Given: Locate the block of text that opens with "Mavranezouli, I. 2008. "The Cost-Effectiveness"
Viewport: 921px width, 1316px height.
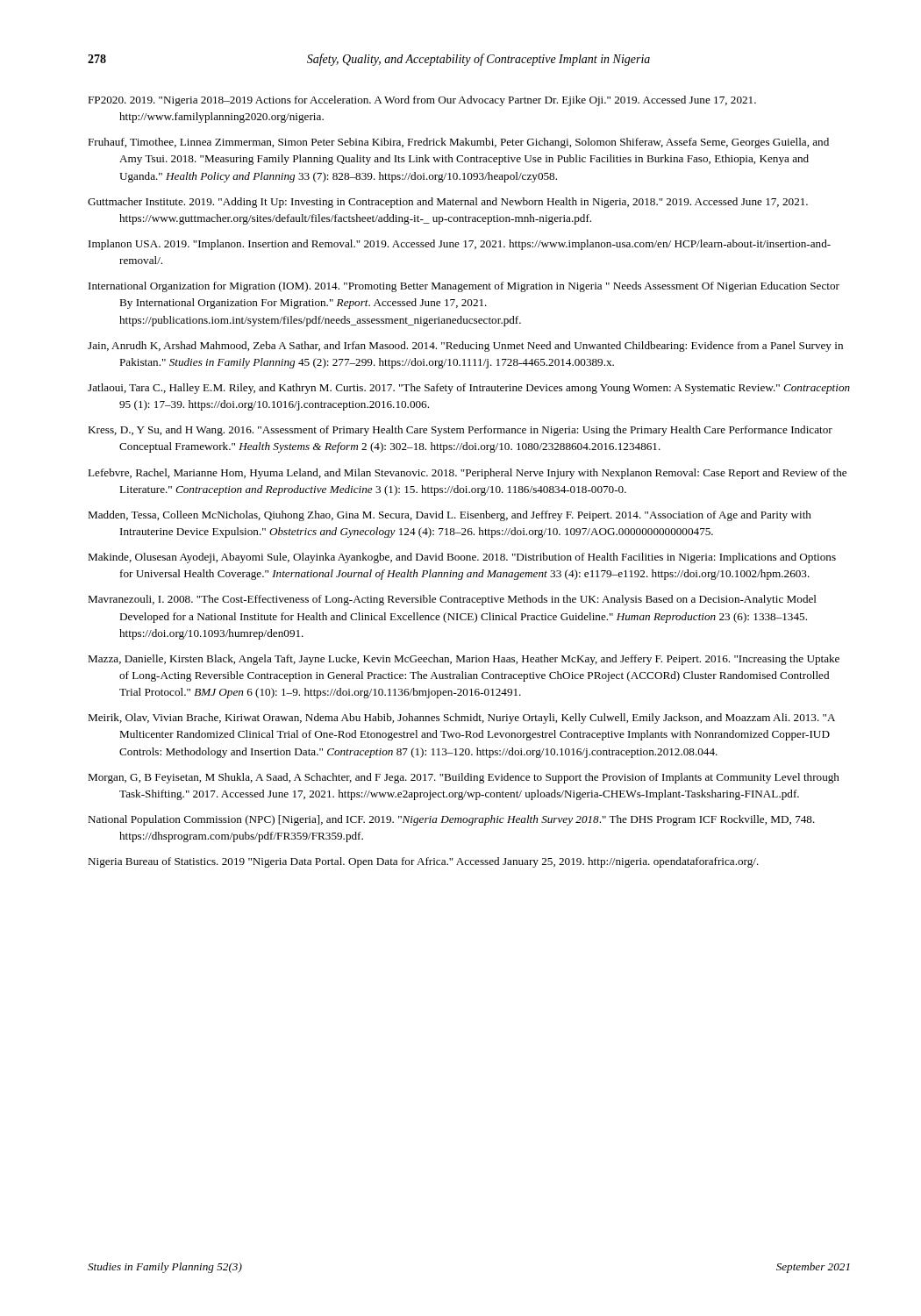Looking at the screenshot, I should tap(469, 616).
